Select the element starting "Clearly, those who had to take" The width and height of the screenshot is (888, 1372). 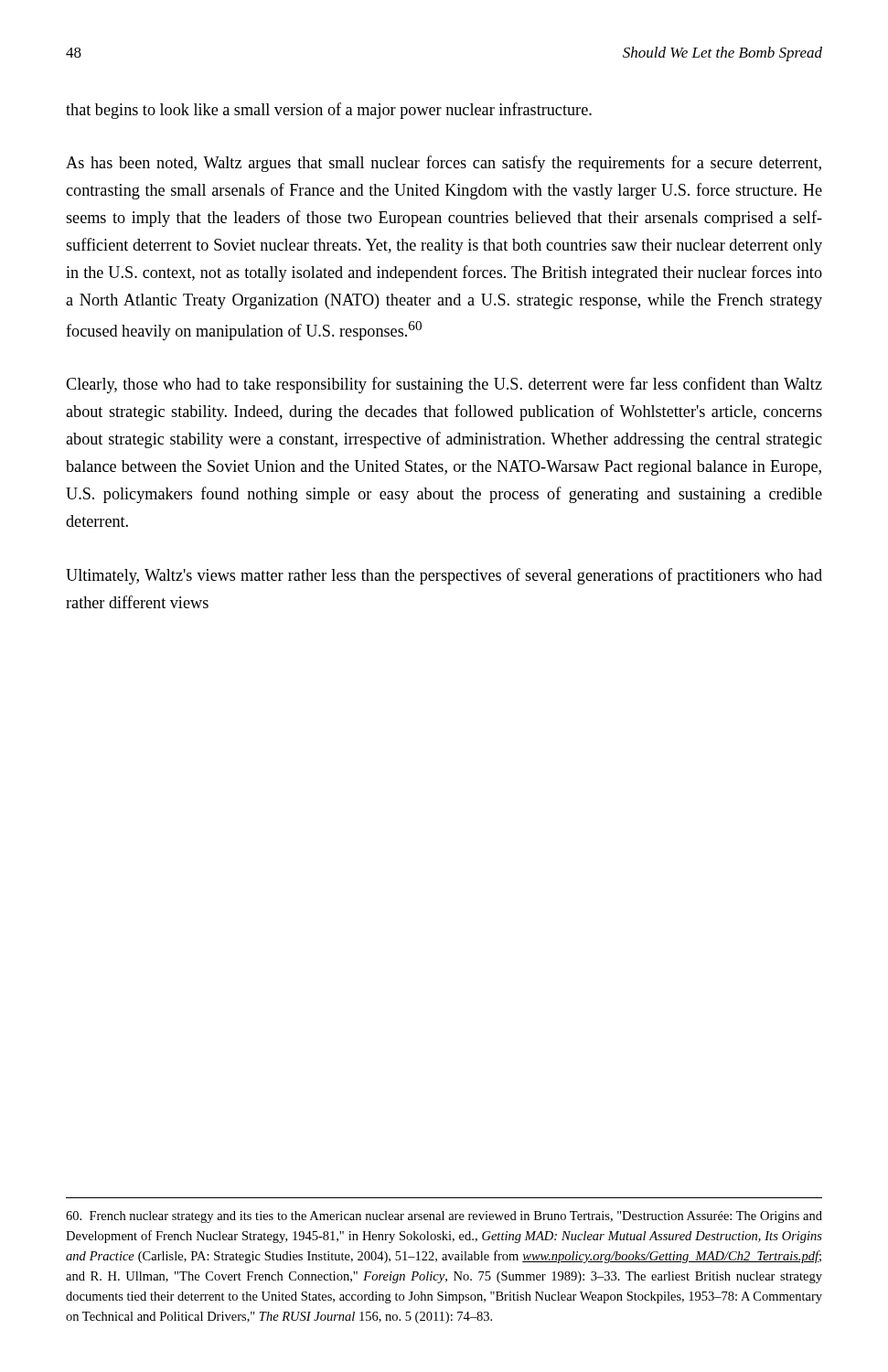444,453
